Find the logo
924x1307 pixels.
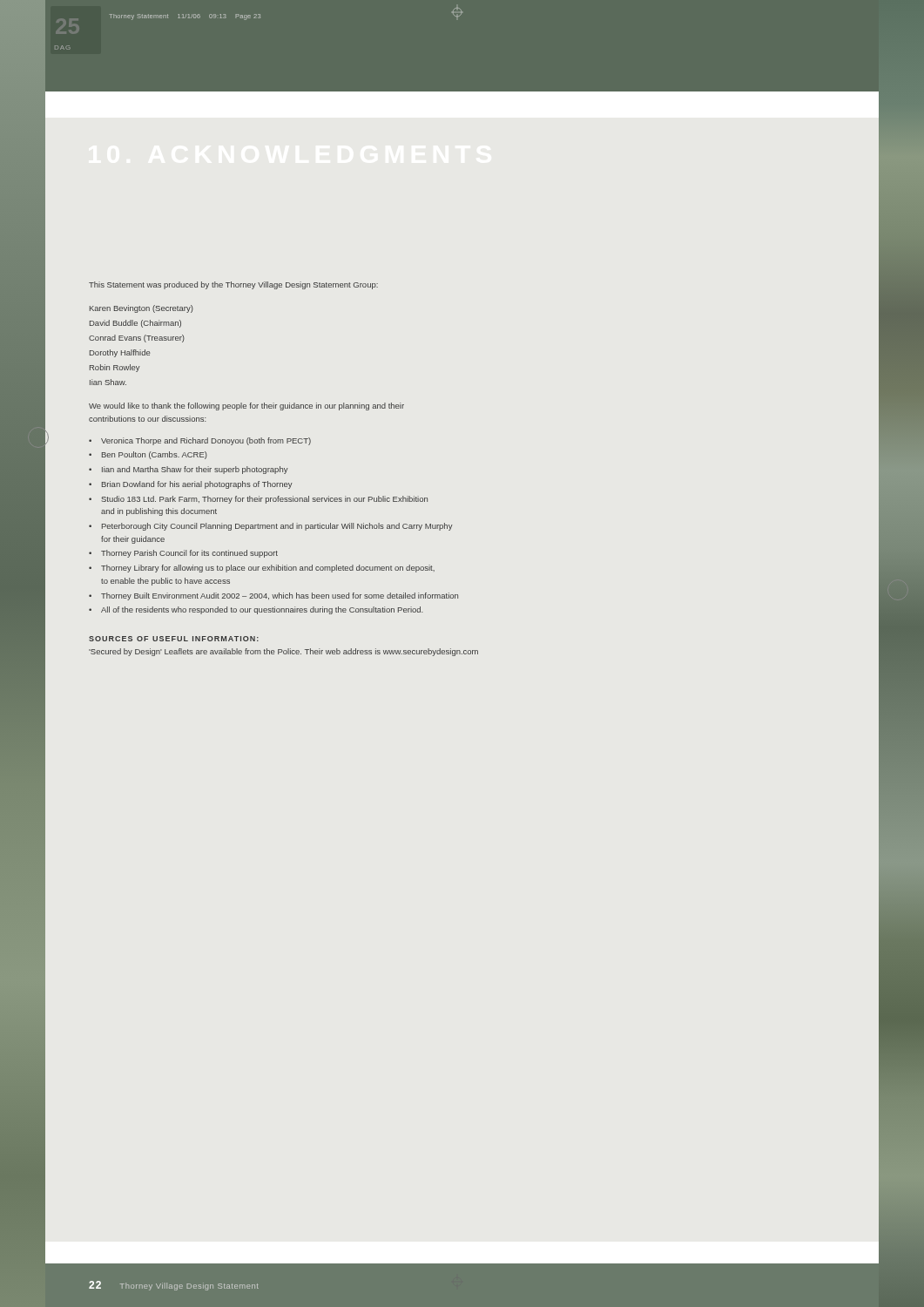pos(76,32)
